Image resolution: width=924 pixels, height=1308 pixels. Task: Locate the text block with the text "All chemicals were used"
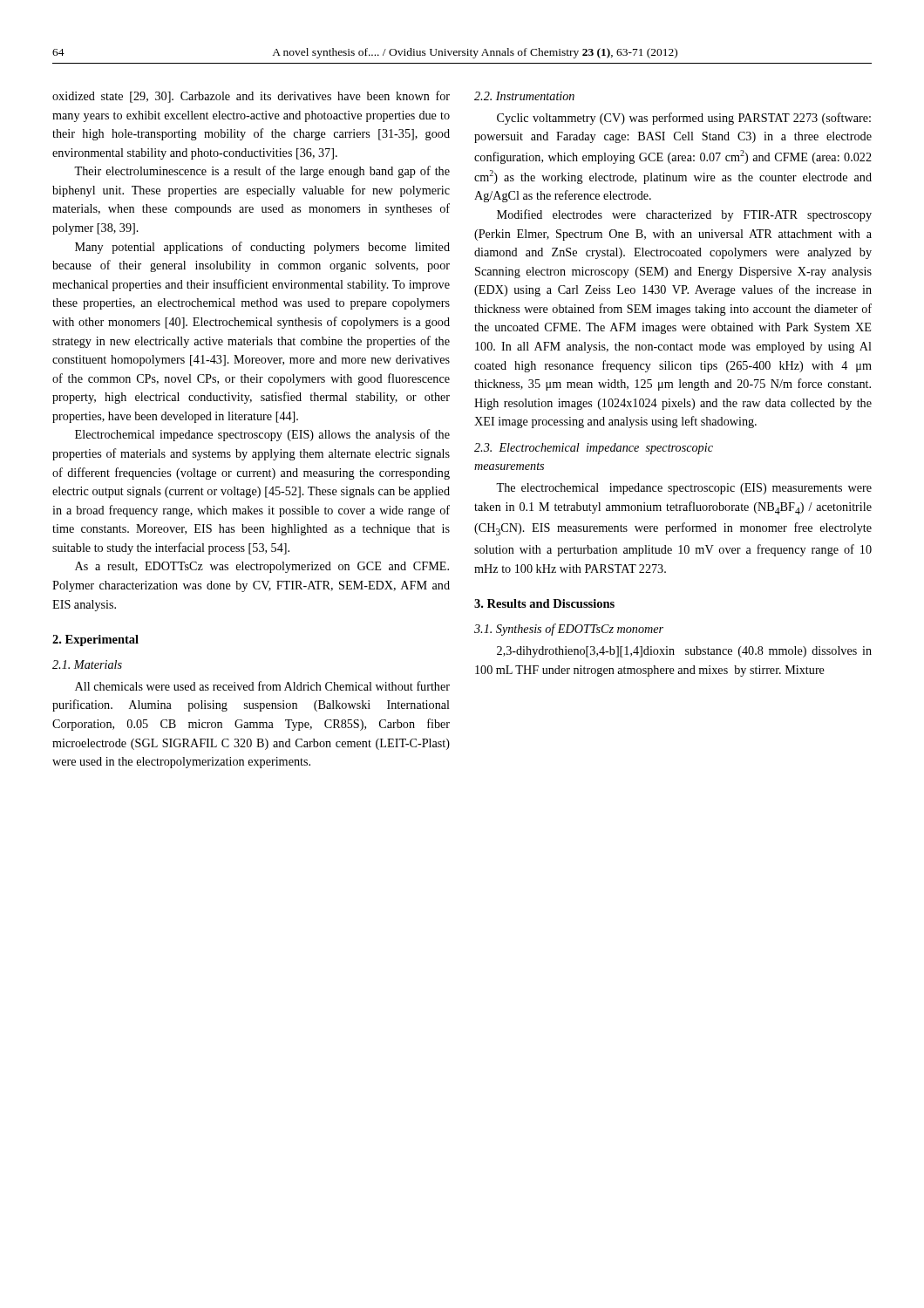251,724
